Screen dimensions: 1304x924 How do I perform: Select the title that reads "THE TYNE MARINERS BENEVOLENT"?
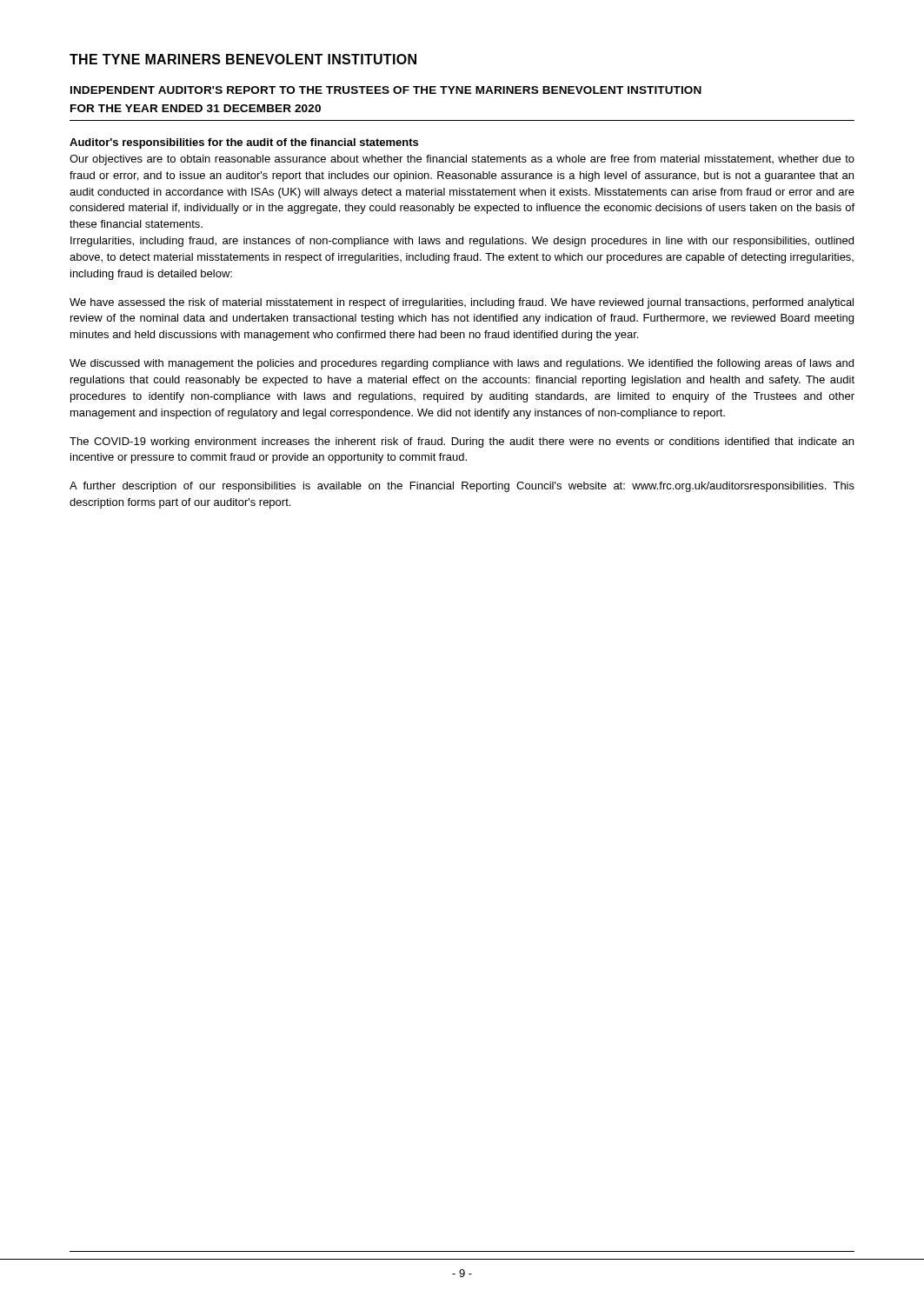244,60
